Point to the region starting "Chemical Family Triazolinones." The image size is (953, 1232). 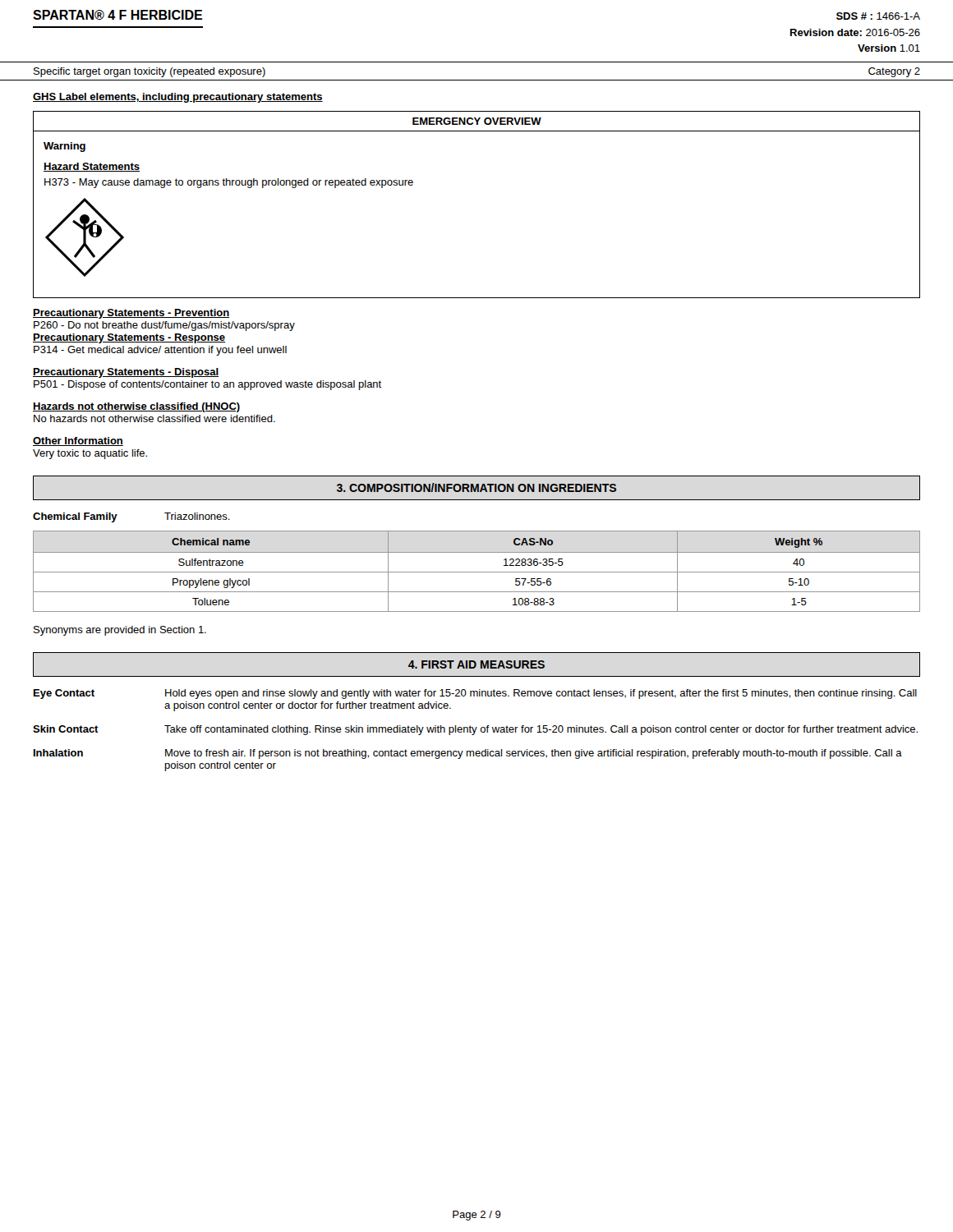pos(73,517)
